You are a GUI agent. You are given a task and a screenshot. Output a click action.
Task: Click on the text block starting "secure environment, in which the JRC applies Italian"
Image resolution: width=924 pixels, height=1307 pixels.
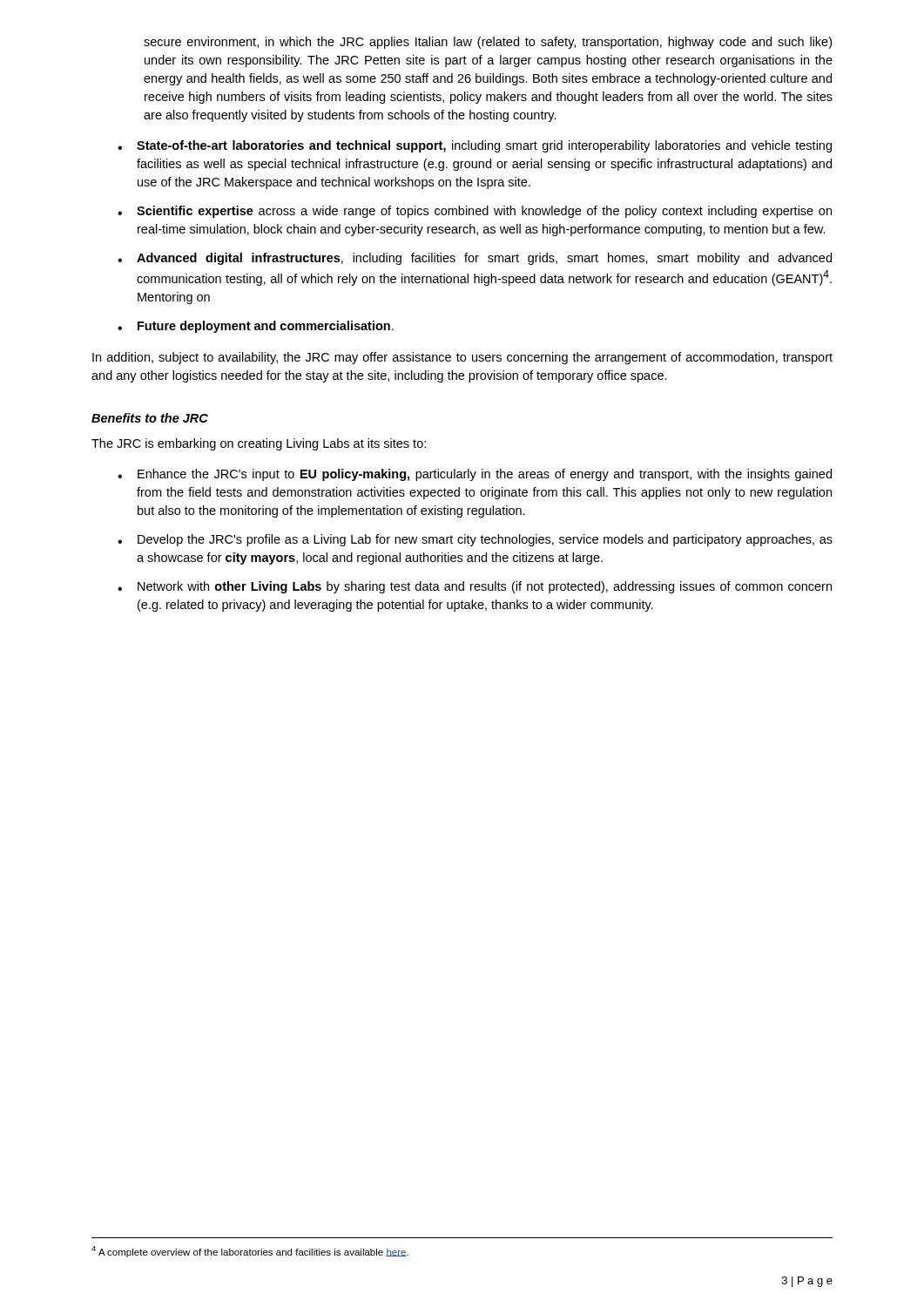click(x=488, y=78)
